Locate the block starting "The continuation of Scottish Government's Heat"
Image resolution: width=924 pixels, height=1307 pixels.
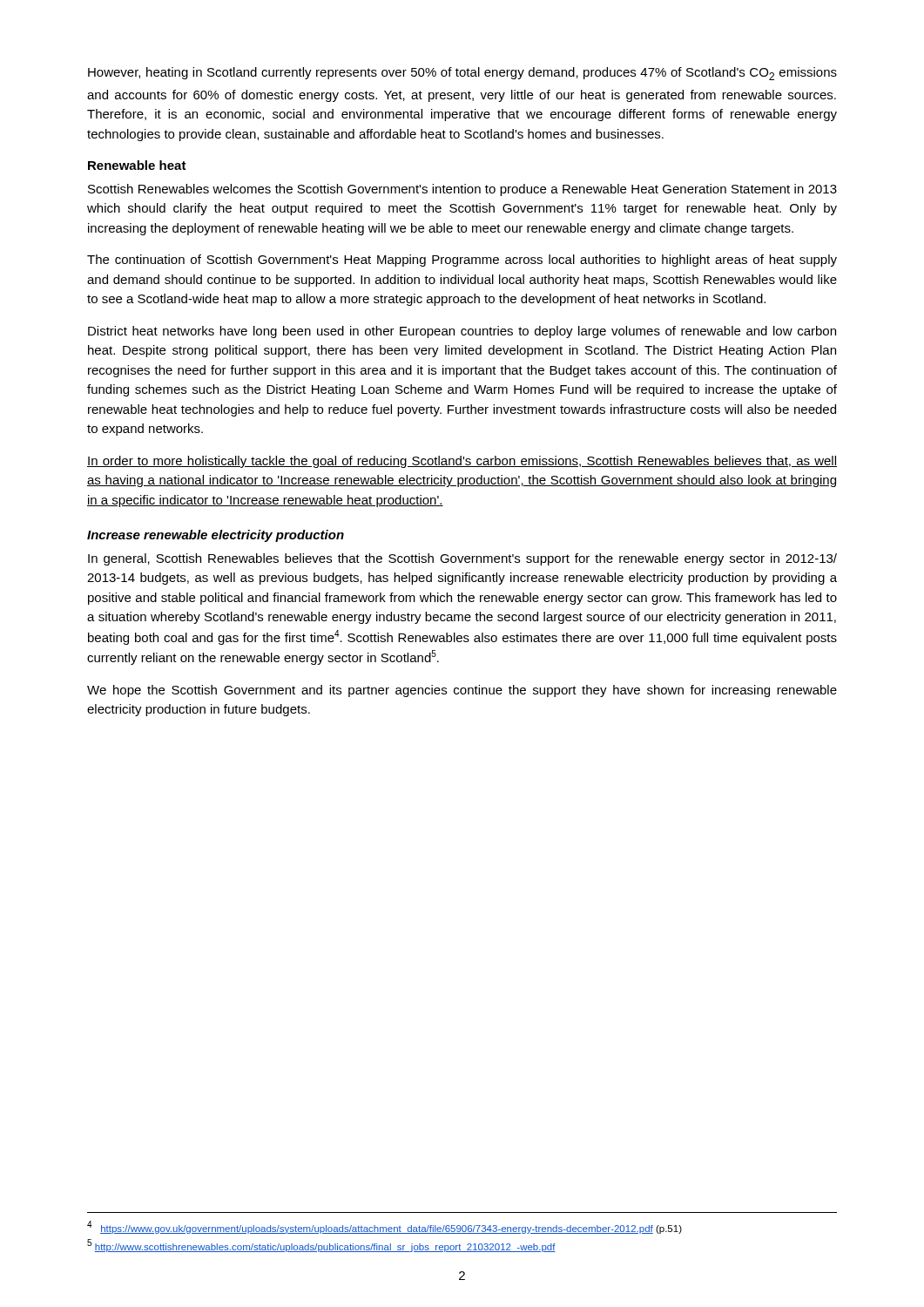coord(462,280)
